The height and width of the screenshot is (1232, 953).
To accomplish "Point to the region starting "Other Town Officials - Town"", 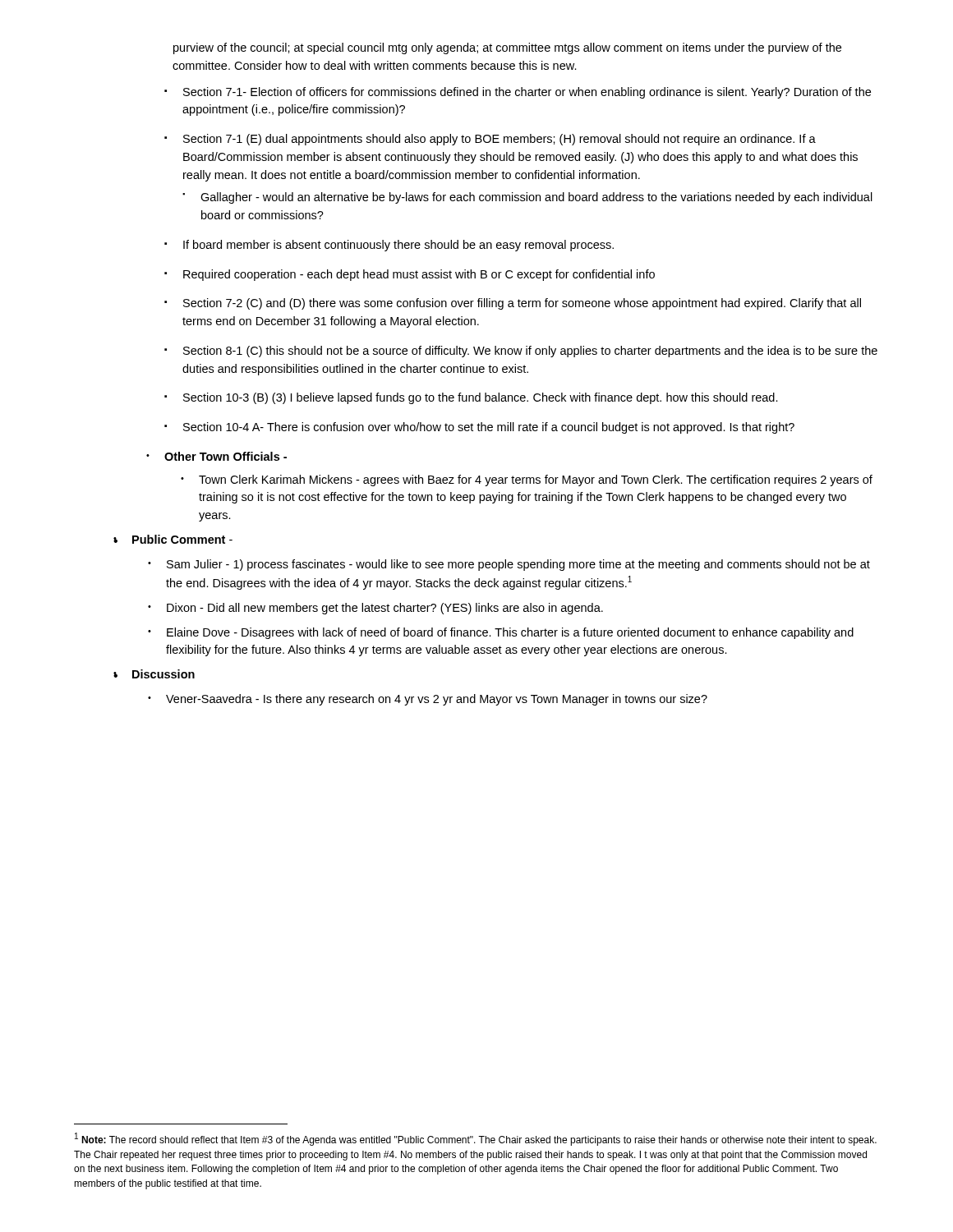I will 513,486.
